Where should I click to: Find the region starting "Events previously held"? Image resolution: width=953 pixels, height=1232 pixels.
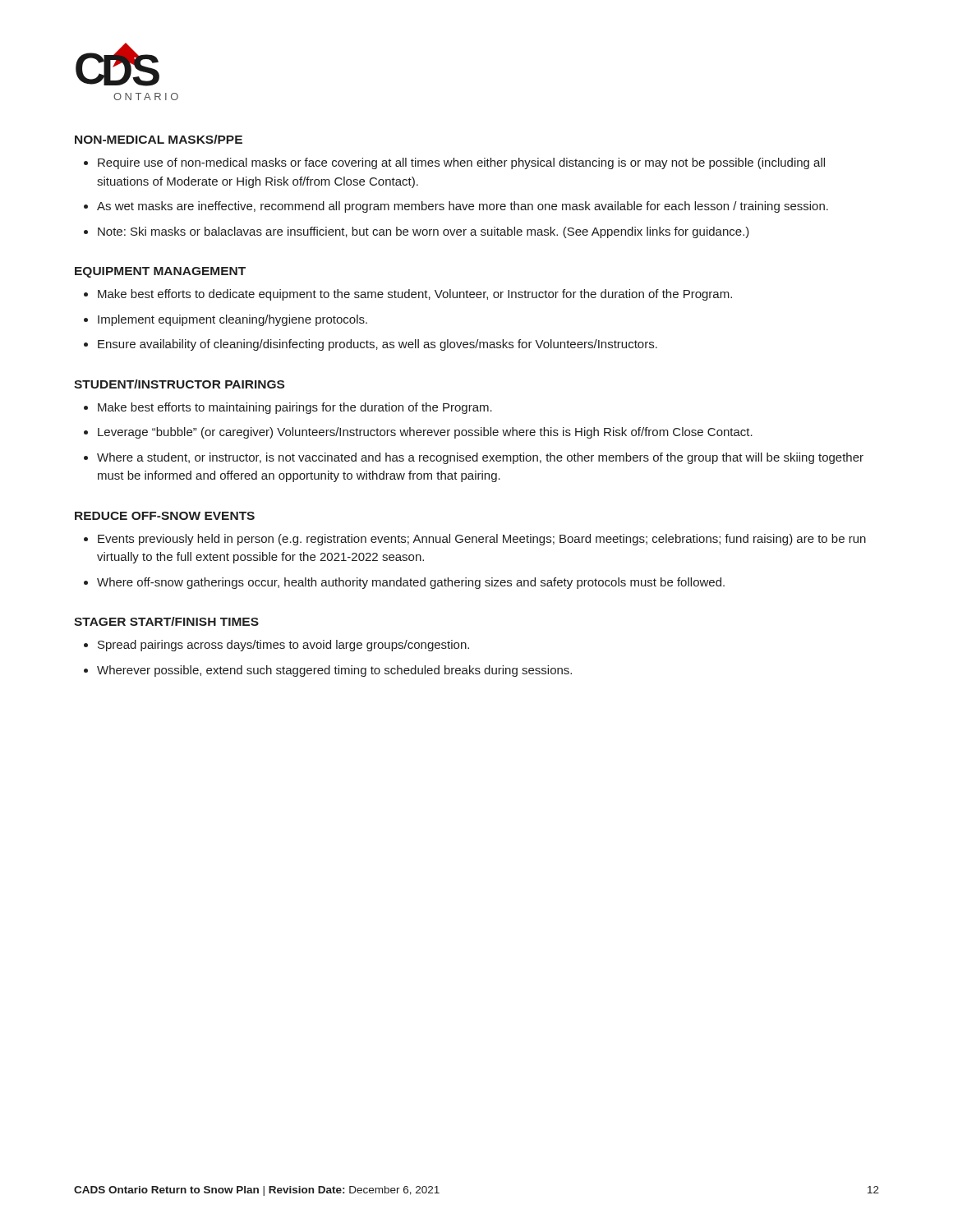tap(476, 548)
